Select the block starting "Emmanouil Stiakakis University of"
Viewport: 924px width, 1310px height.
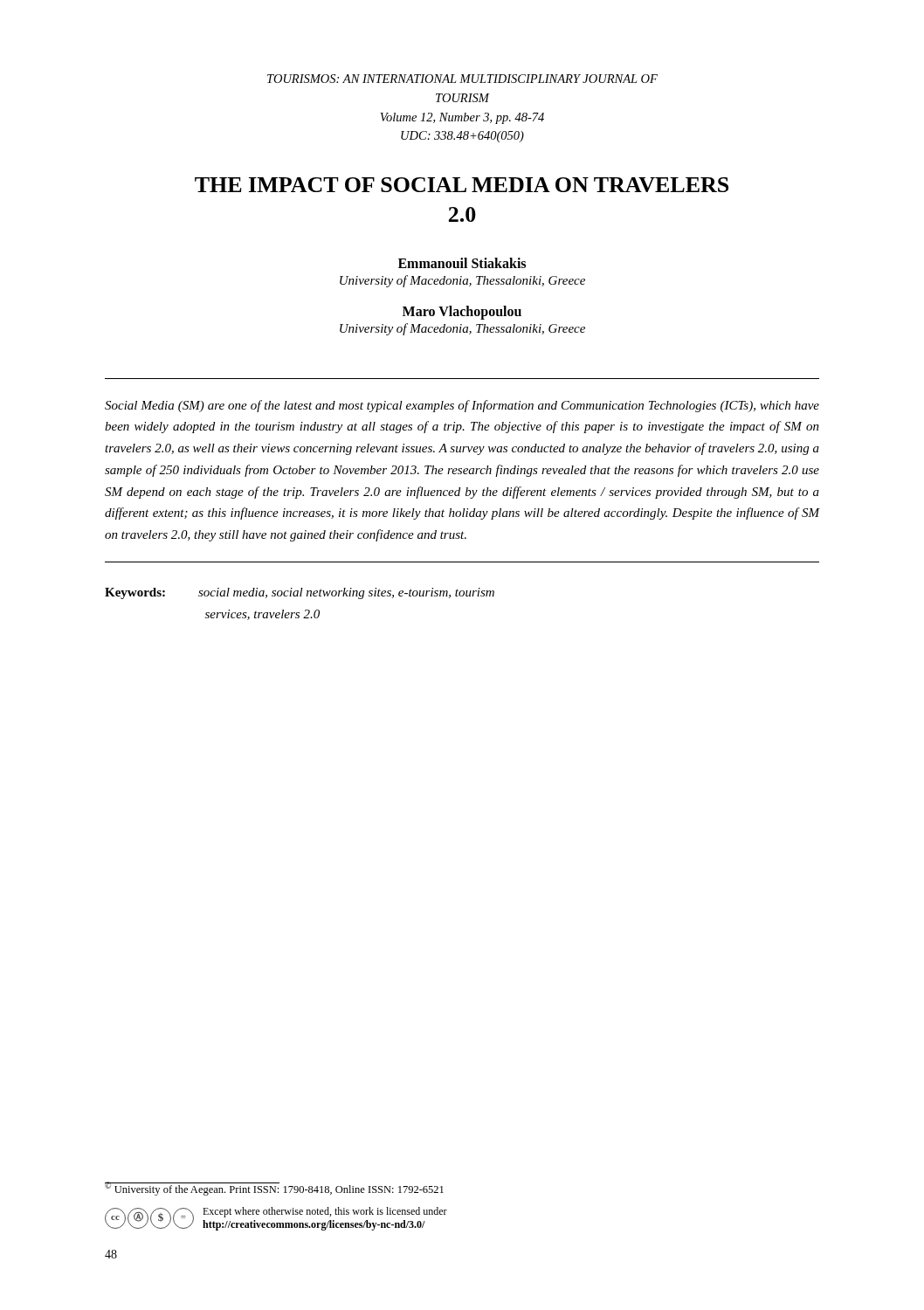[462, 272]
